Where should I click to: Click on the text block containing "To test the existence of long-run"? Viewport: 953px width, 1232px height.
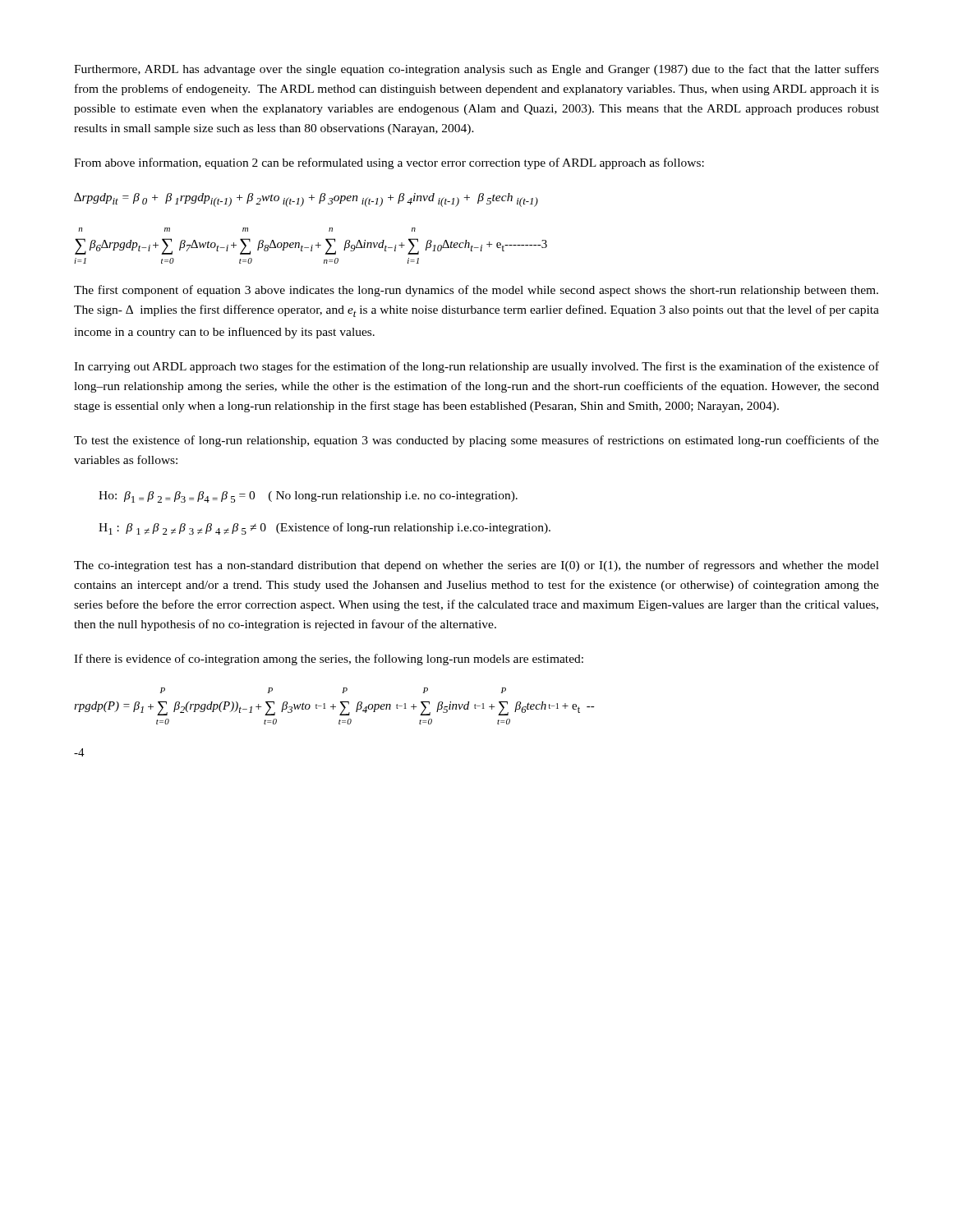click(476, 450)
